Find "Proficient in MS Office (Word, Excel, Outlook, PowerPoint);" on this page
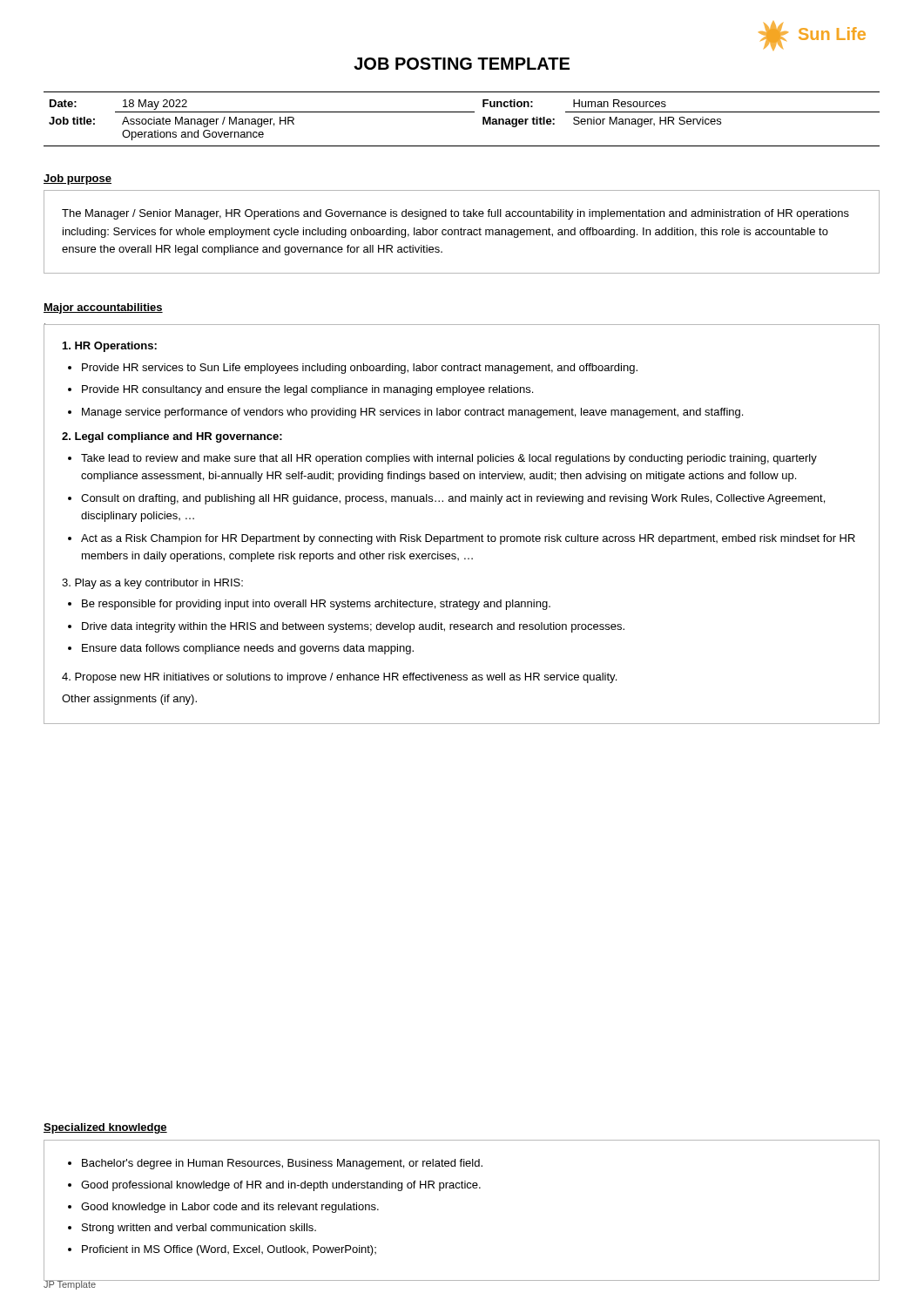Screen dimensions: 1307x924 pos(229,1249)
